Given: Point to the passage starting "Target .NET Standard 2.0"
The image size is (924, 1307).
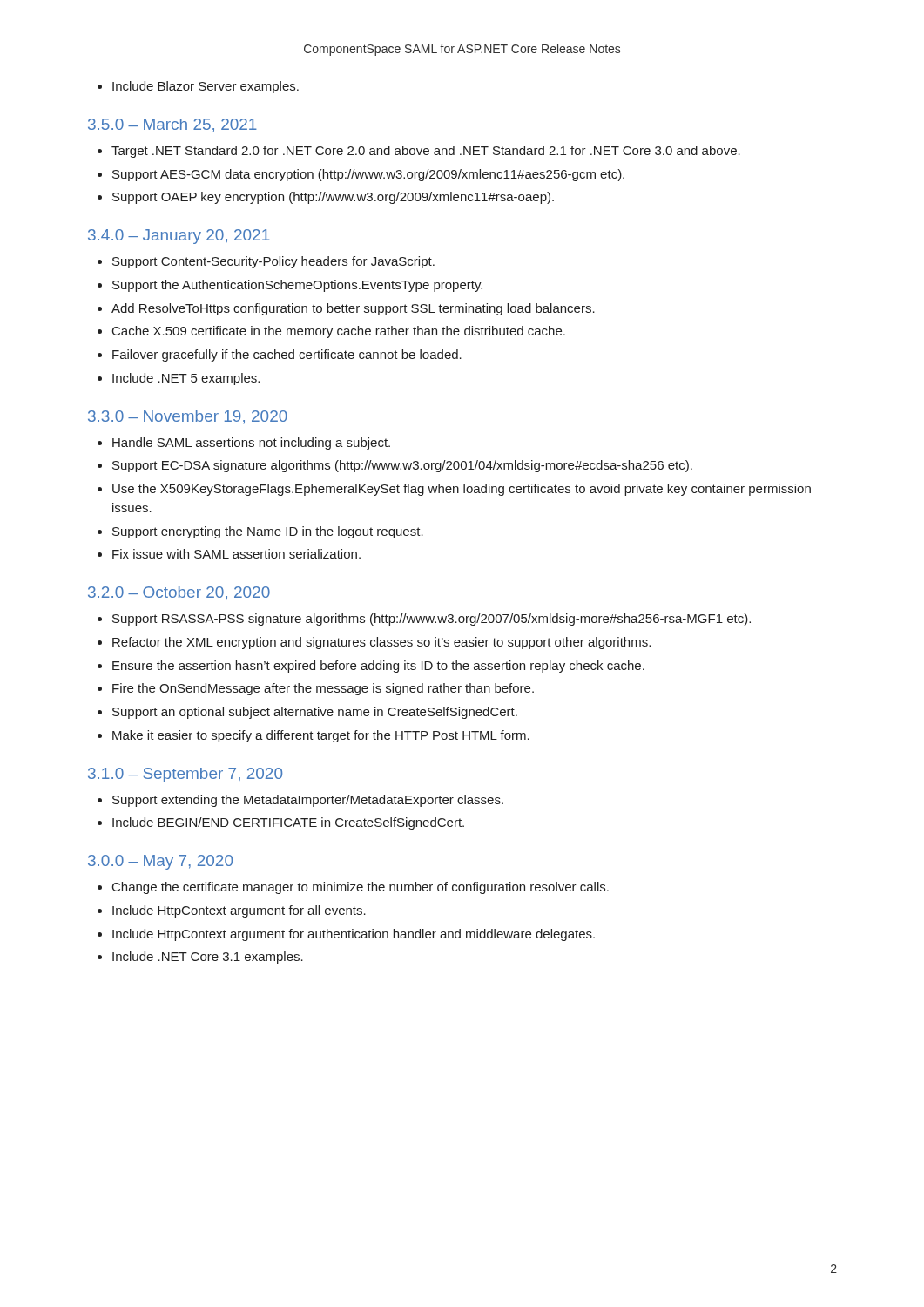Looking at the screenshot, I should pyautogui.click(x=426, y=150).
